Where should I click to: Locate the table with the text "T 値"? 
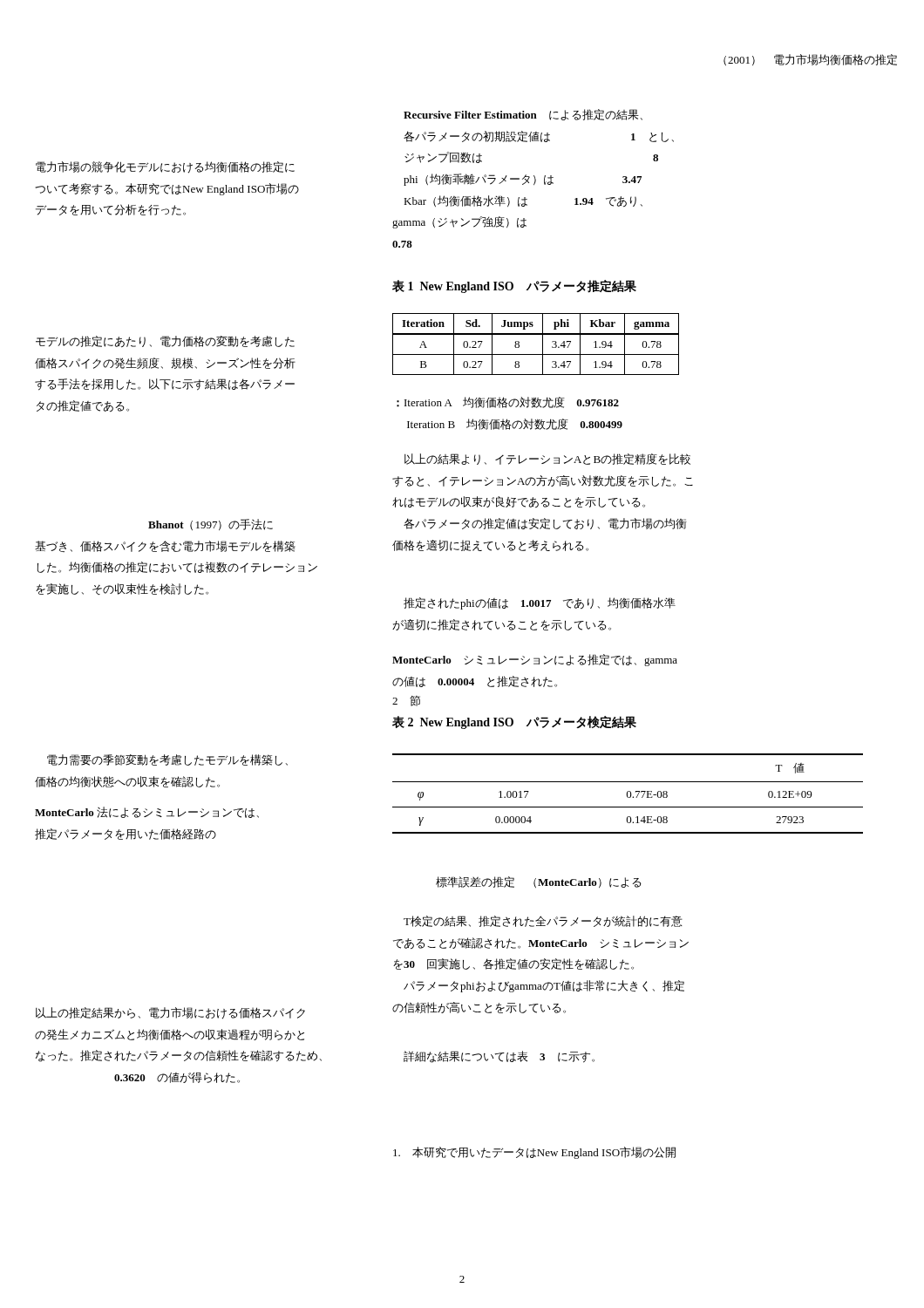(628, 794)
